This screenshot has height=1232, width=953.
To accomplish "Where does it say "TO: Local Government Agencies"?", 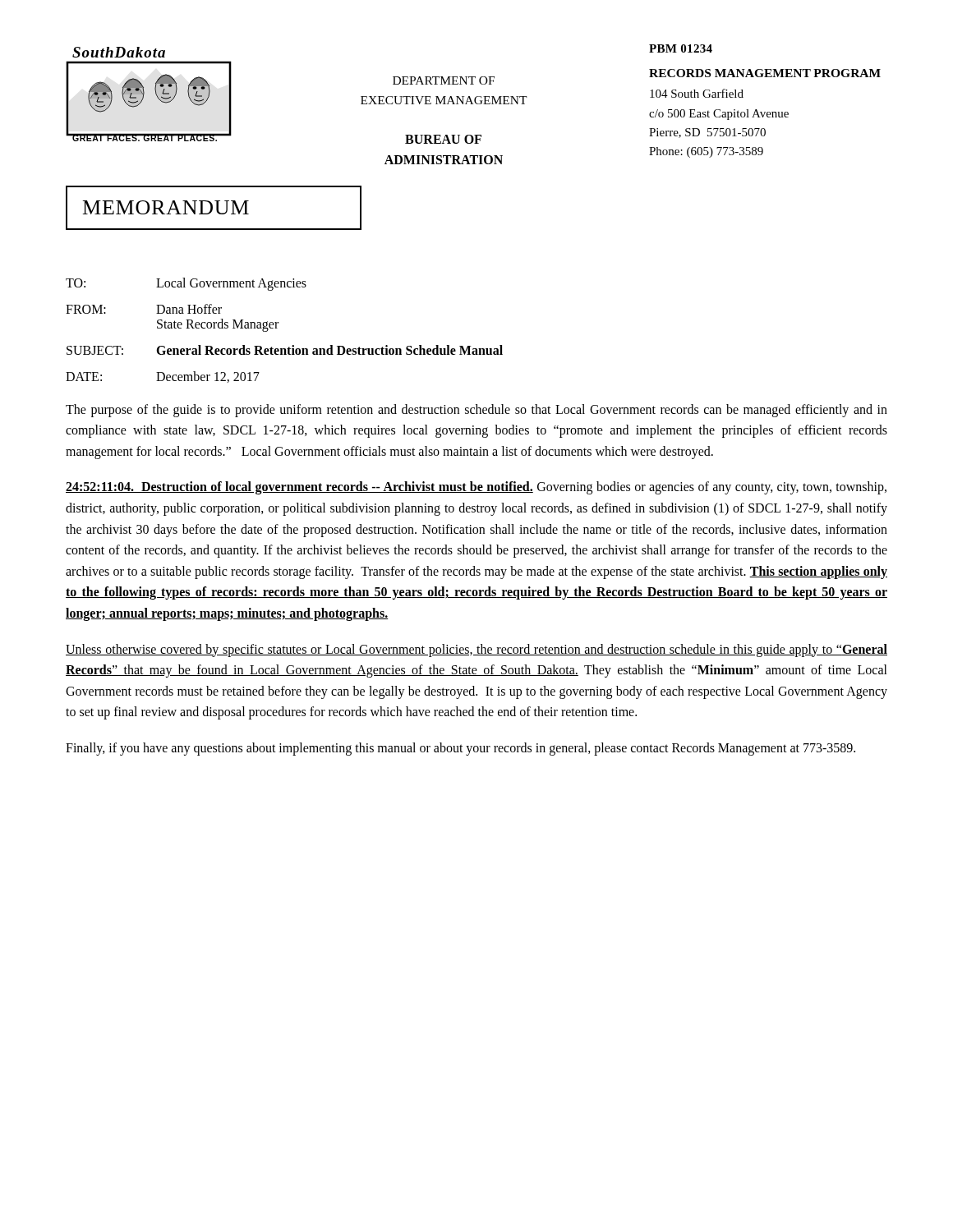I will click(x=186, y=283).
